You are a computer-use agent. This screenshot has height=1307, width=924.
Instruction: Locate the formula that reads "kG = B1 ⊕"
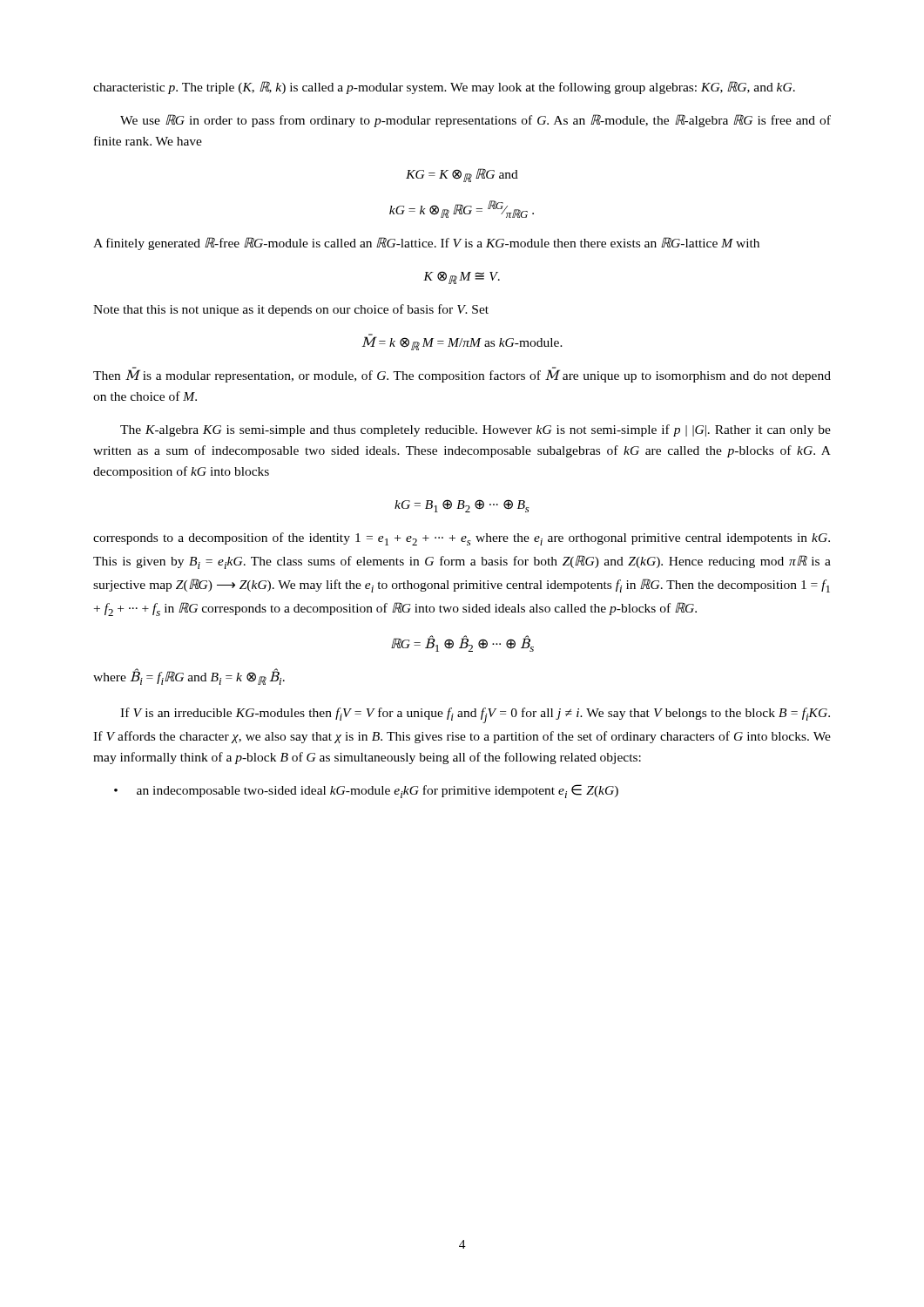(x=462, y=506)
